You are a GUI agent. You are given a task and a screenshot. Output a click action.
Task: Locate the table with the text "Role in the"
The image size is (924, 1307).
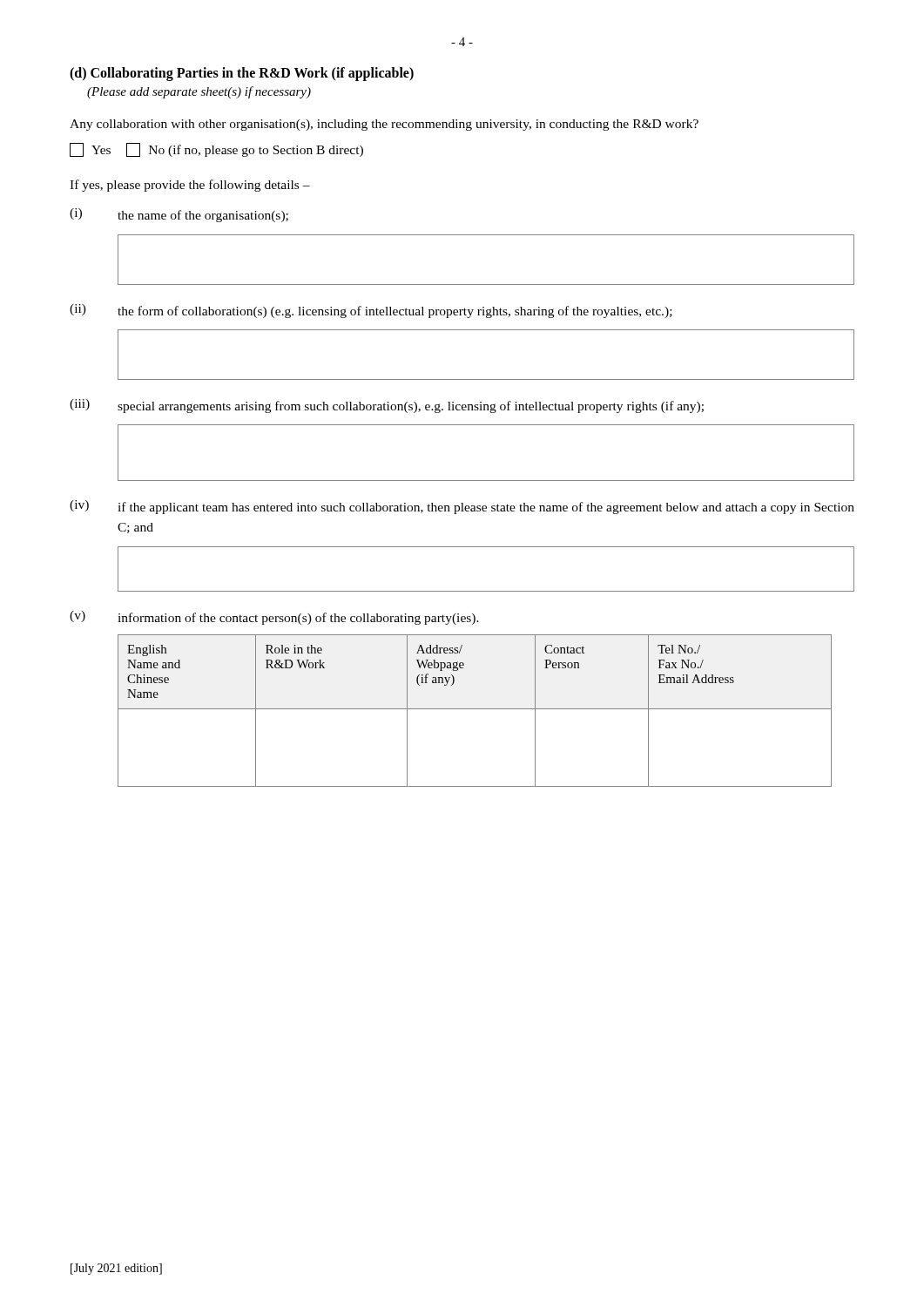[486, 710]
